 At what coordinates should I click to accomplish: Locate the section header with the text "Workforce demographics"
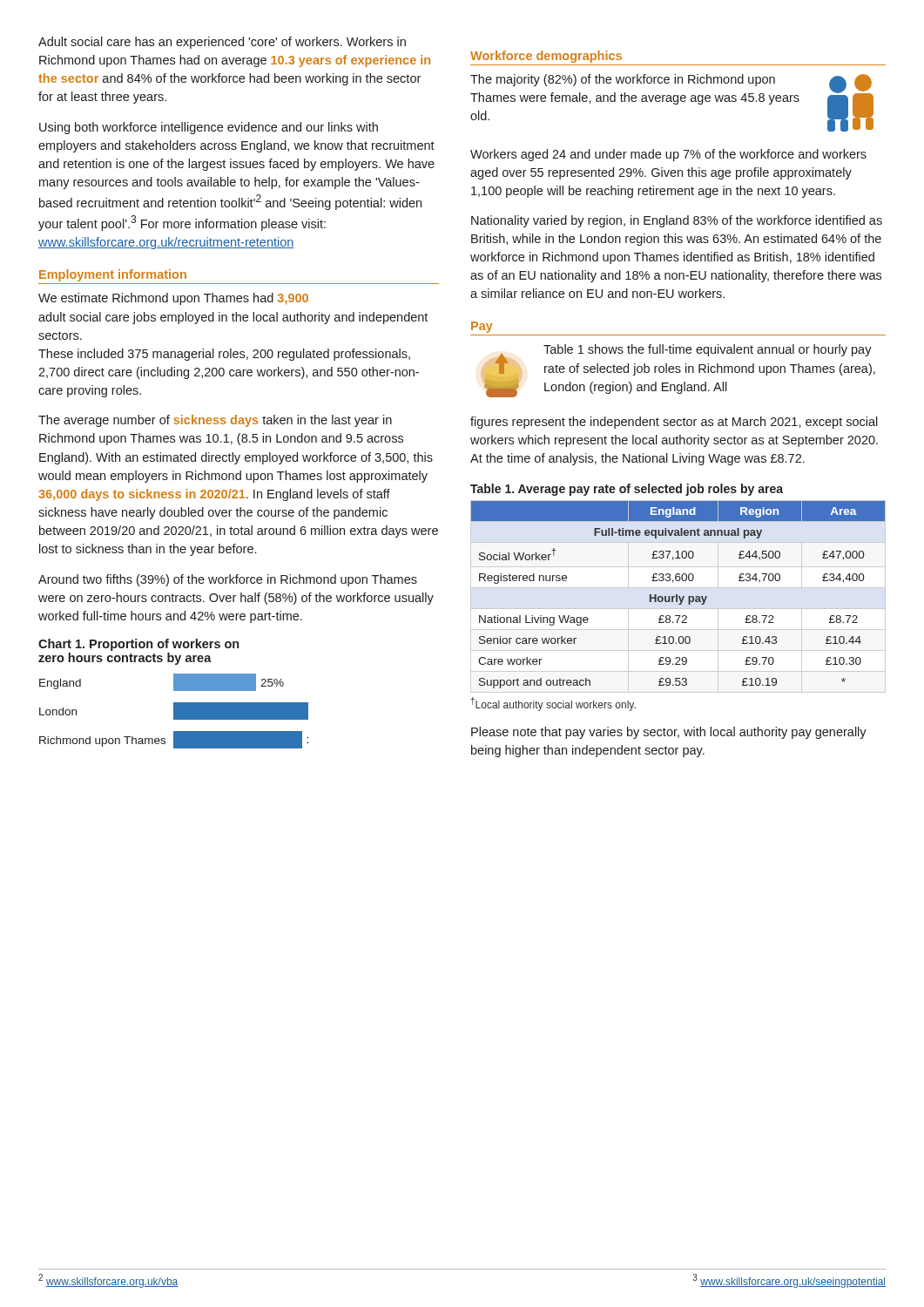[x=546, y=56]
